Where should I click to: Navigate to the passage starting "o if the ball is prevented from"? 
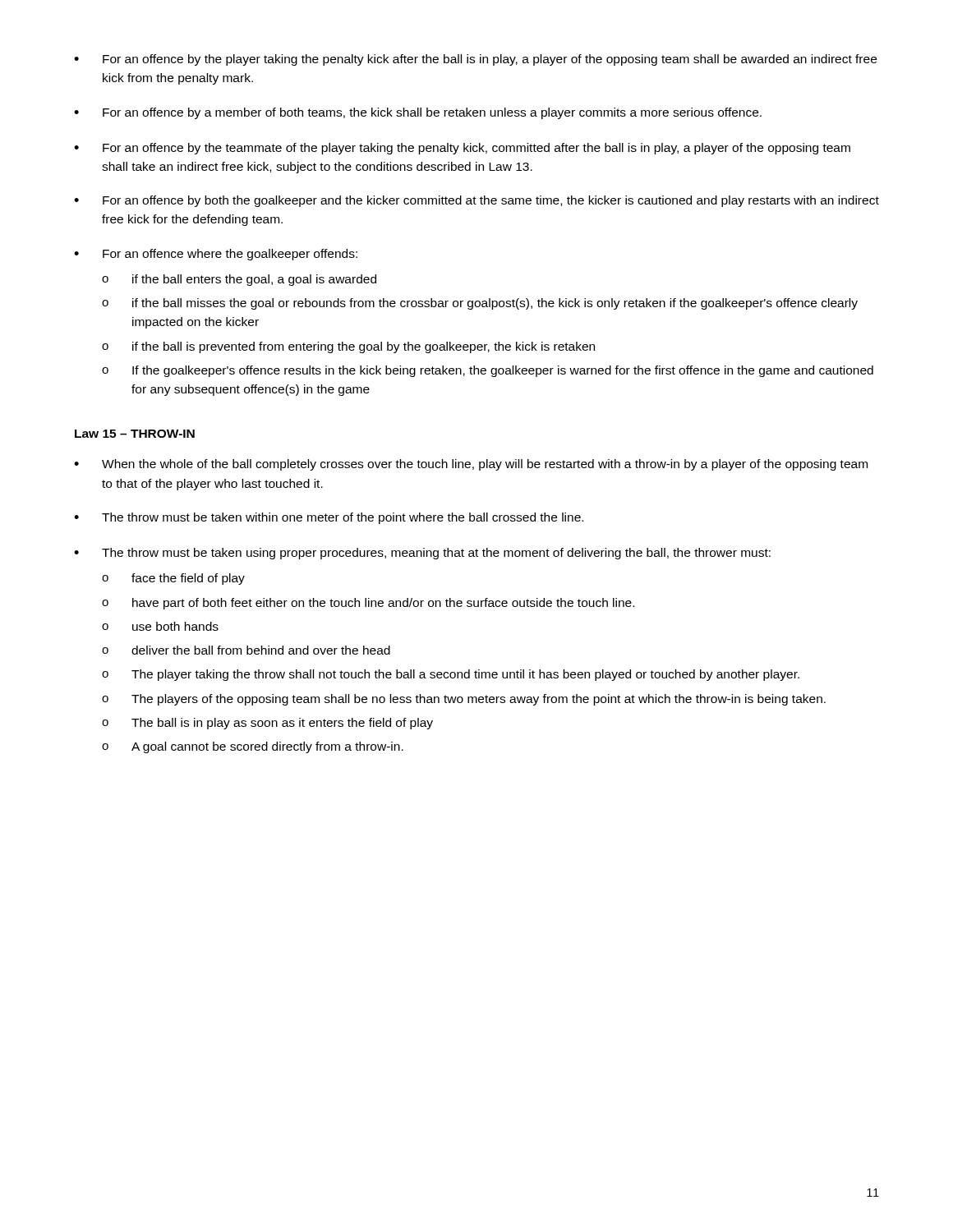coord(490,346)
